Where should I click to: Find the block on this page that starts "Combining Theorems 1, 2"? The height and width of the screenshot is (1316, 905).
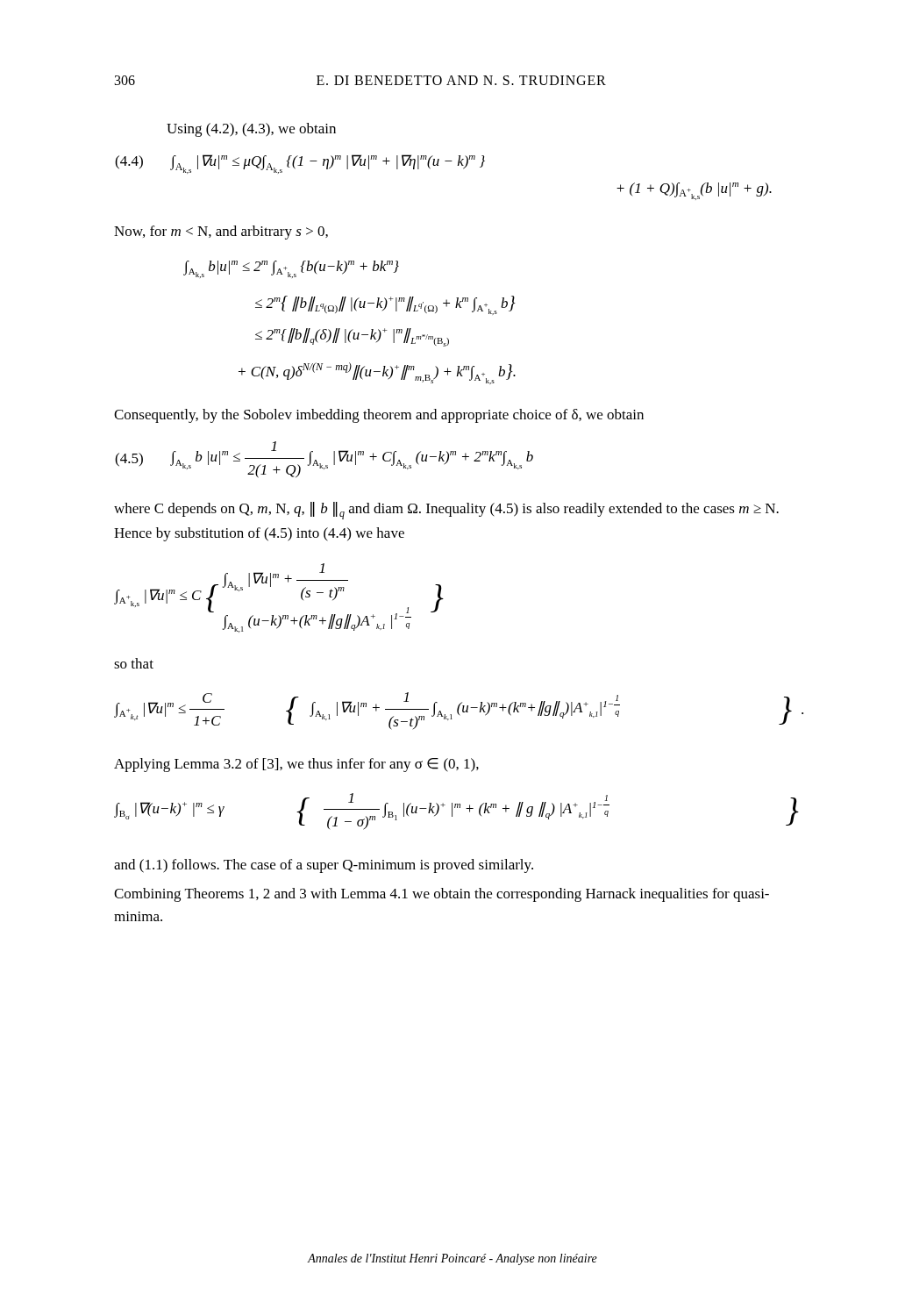pos(442,905)
